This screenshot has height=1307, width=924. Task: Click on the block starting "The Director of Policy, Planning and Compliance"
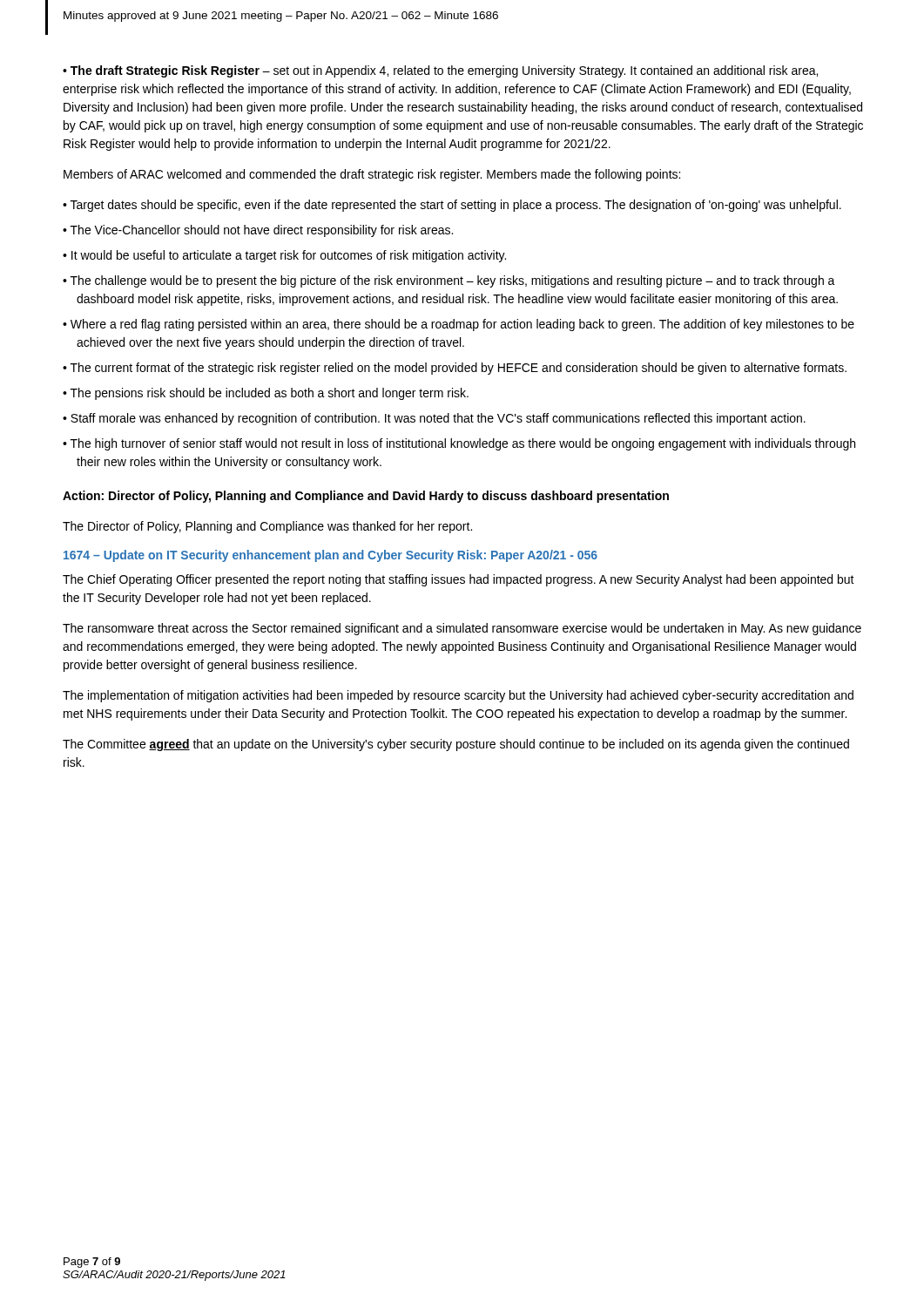(268, 526)
